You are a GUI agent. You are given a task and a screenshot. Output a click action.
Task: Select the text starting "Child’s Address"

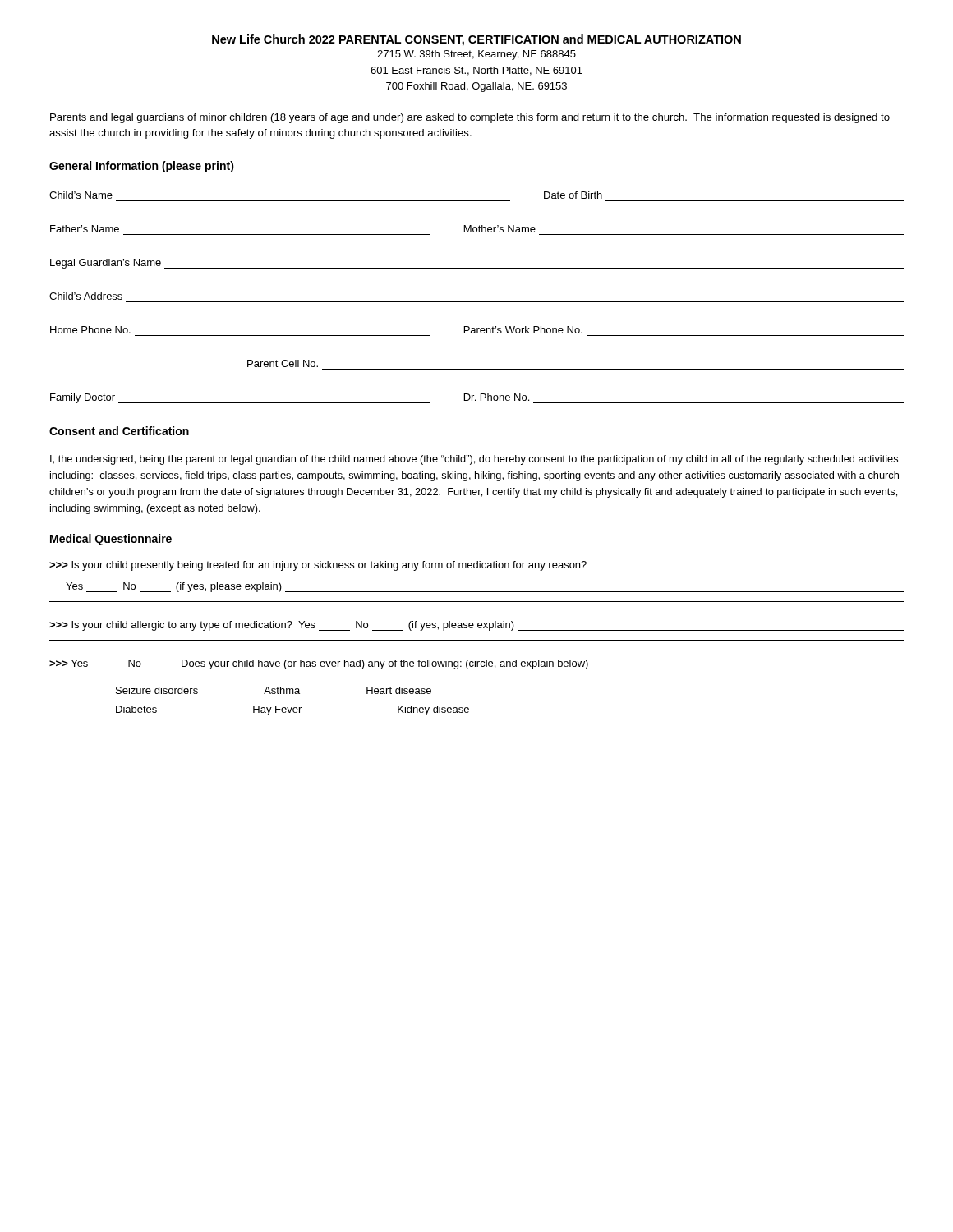pos(476,295)
